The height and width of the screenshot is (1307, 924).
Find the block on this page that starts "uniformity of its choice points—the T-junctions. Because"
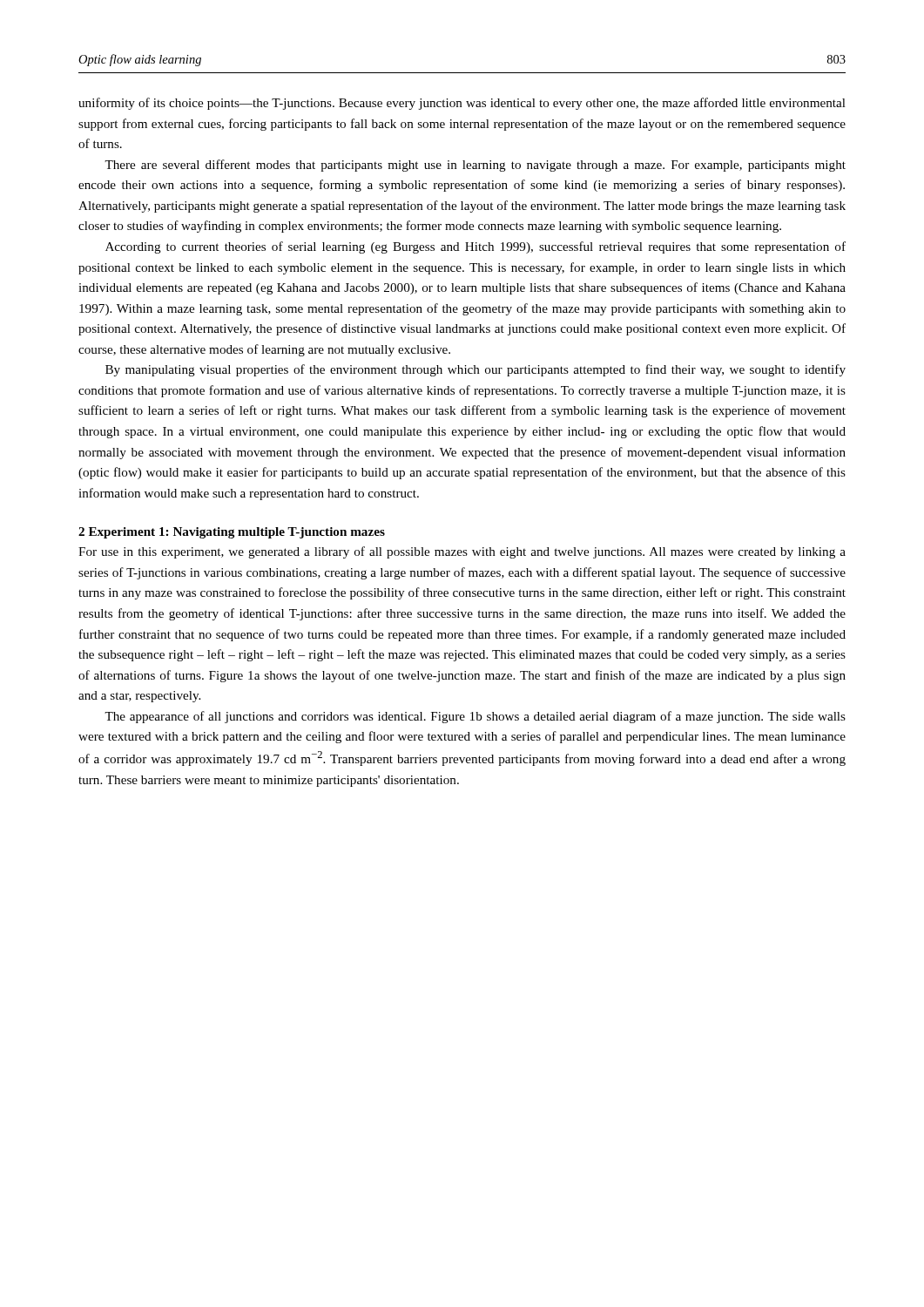coord(462,123)
